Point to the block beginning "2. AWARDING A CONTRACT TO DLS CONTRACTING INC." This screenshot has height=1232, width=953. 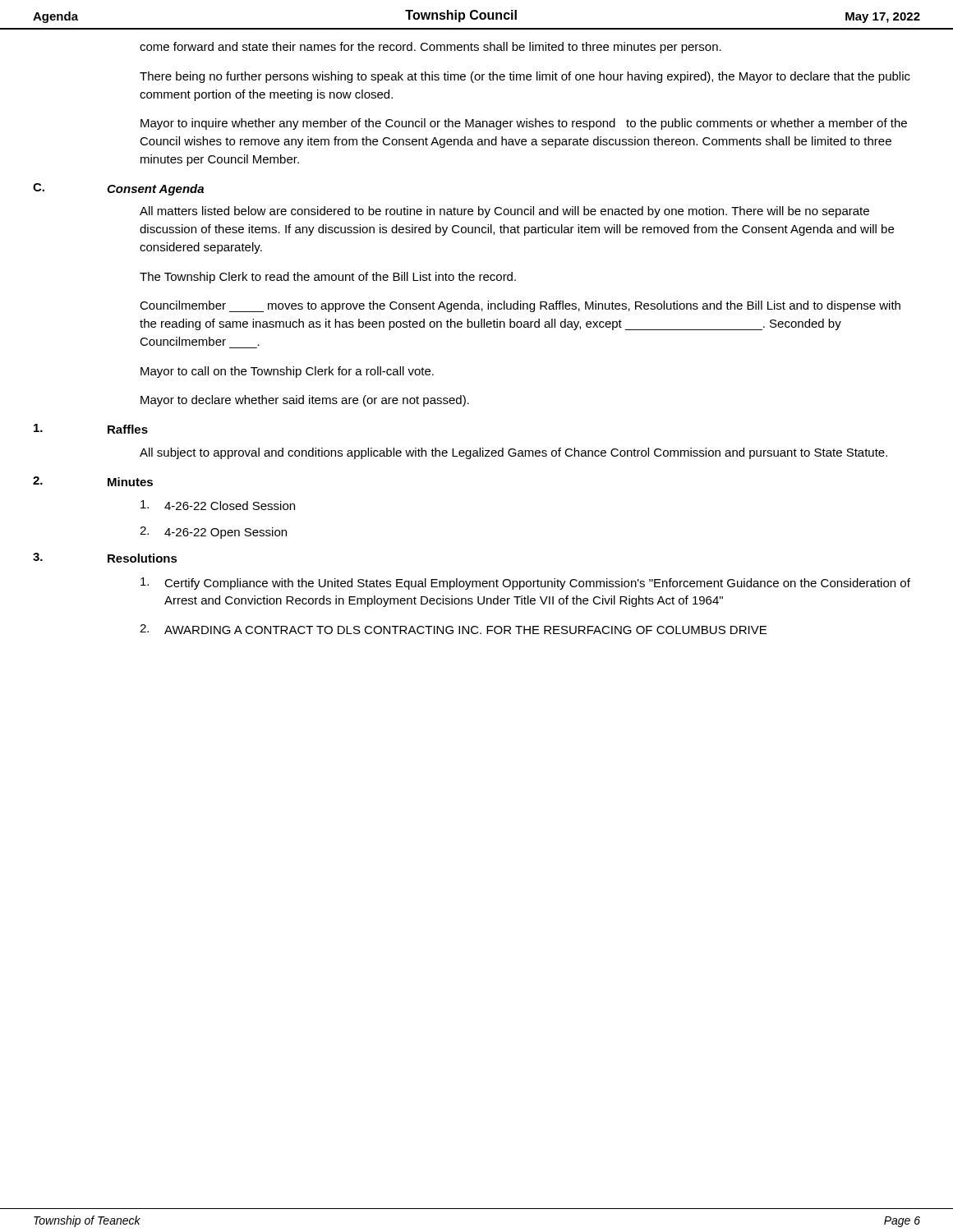coord(530,630)
